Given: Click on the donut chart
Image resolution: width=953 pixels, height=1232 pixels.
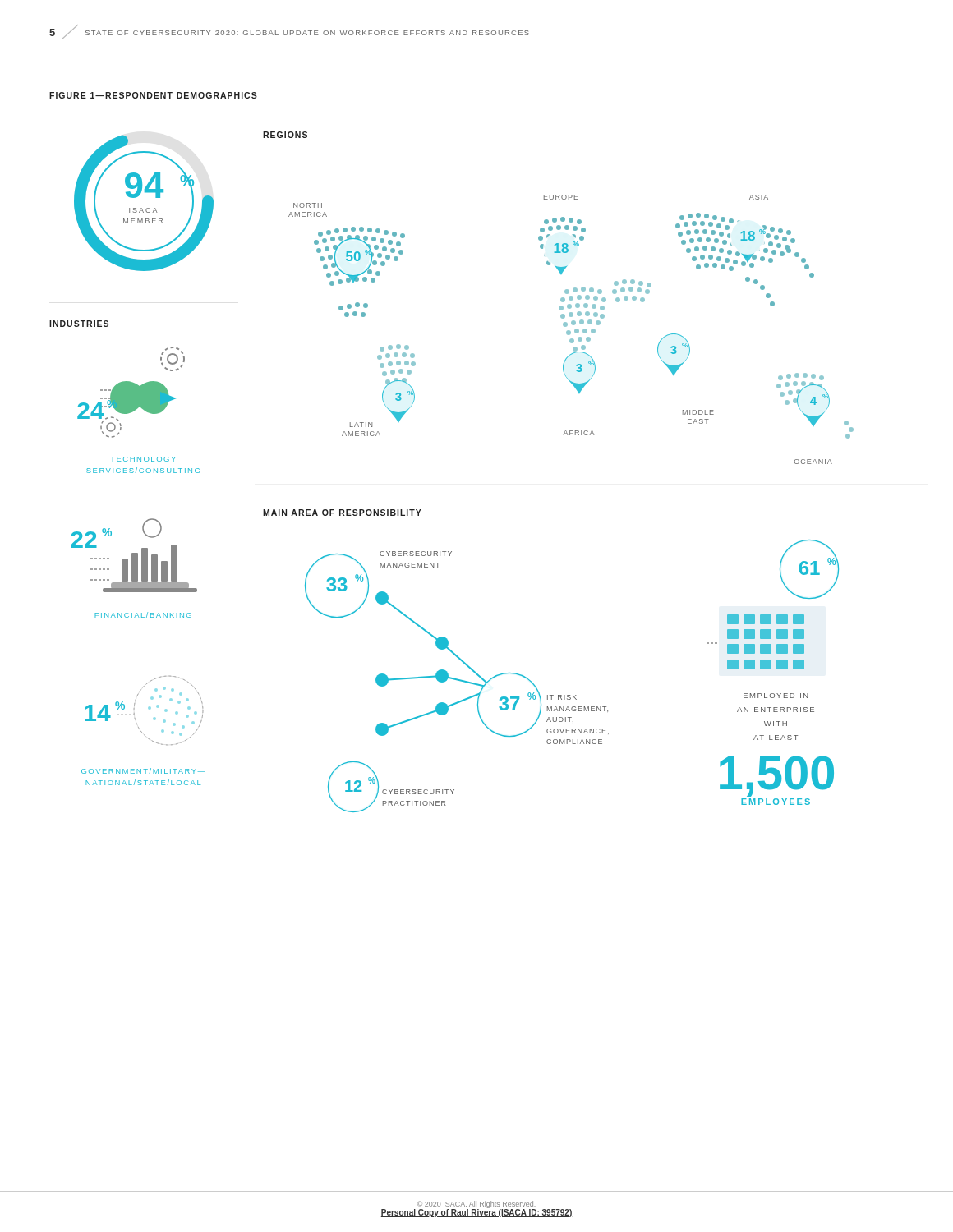Looking at the screenshot, I should 144,201.
